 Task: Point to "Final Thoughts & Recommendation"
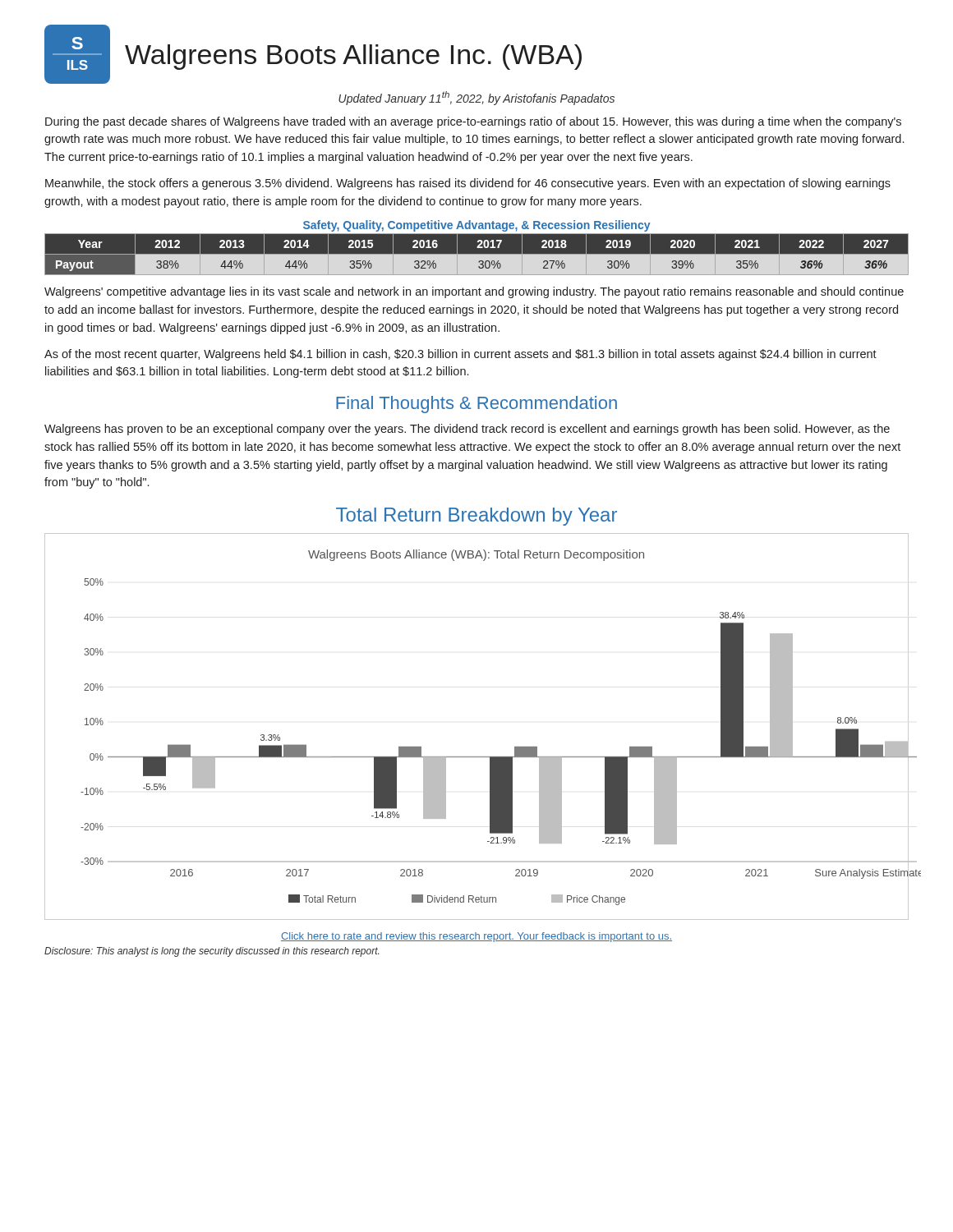pos(476,403)
